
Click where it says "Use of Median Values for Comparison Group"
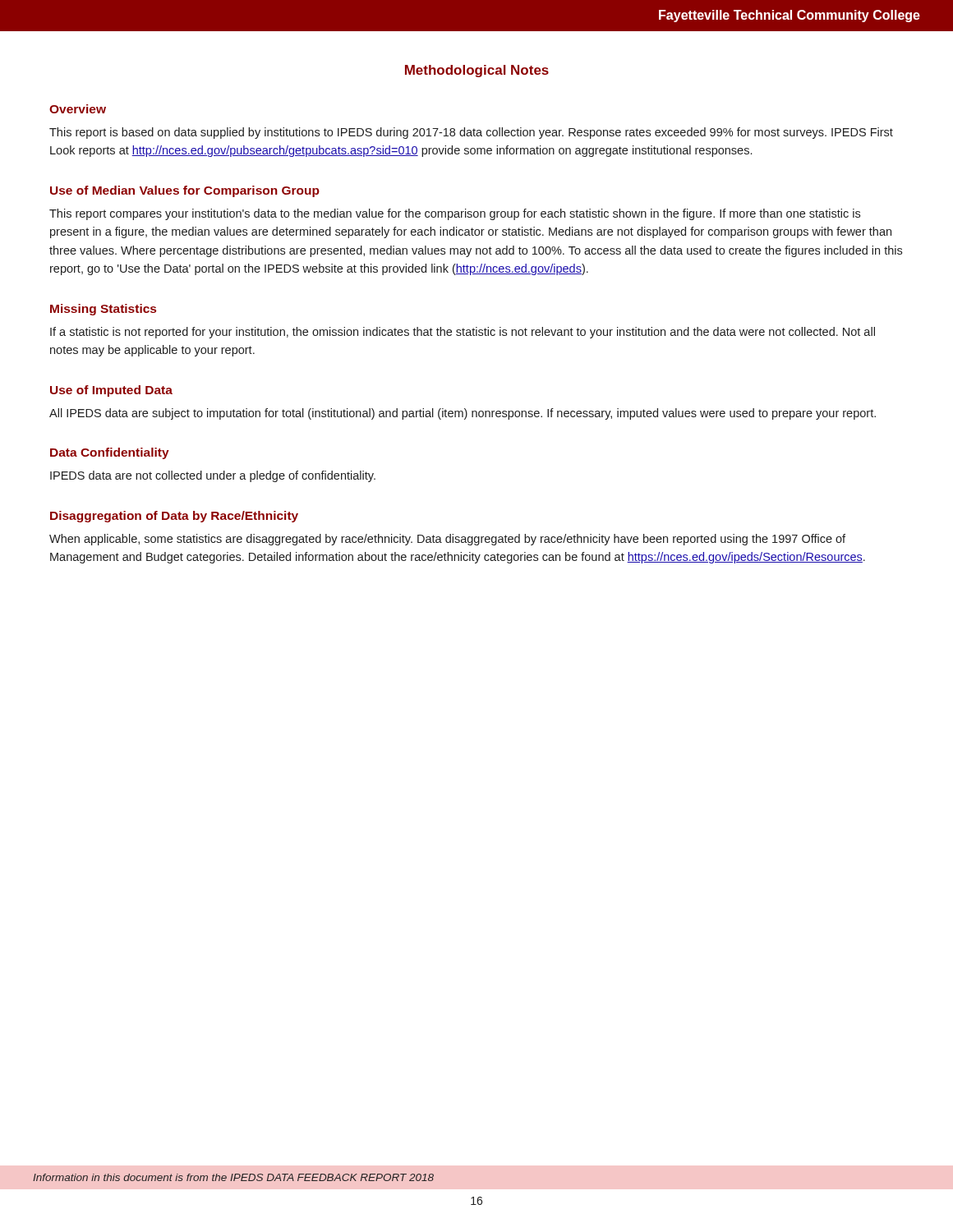point(184,190)
